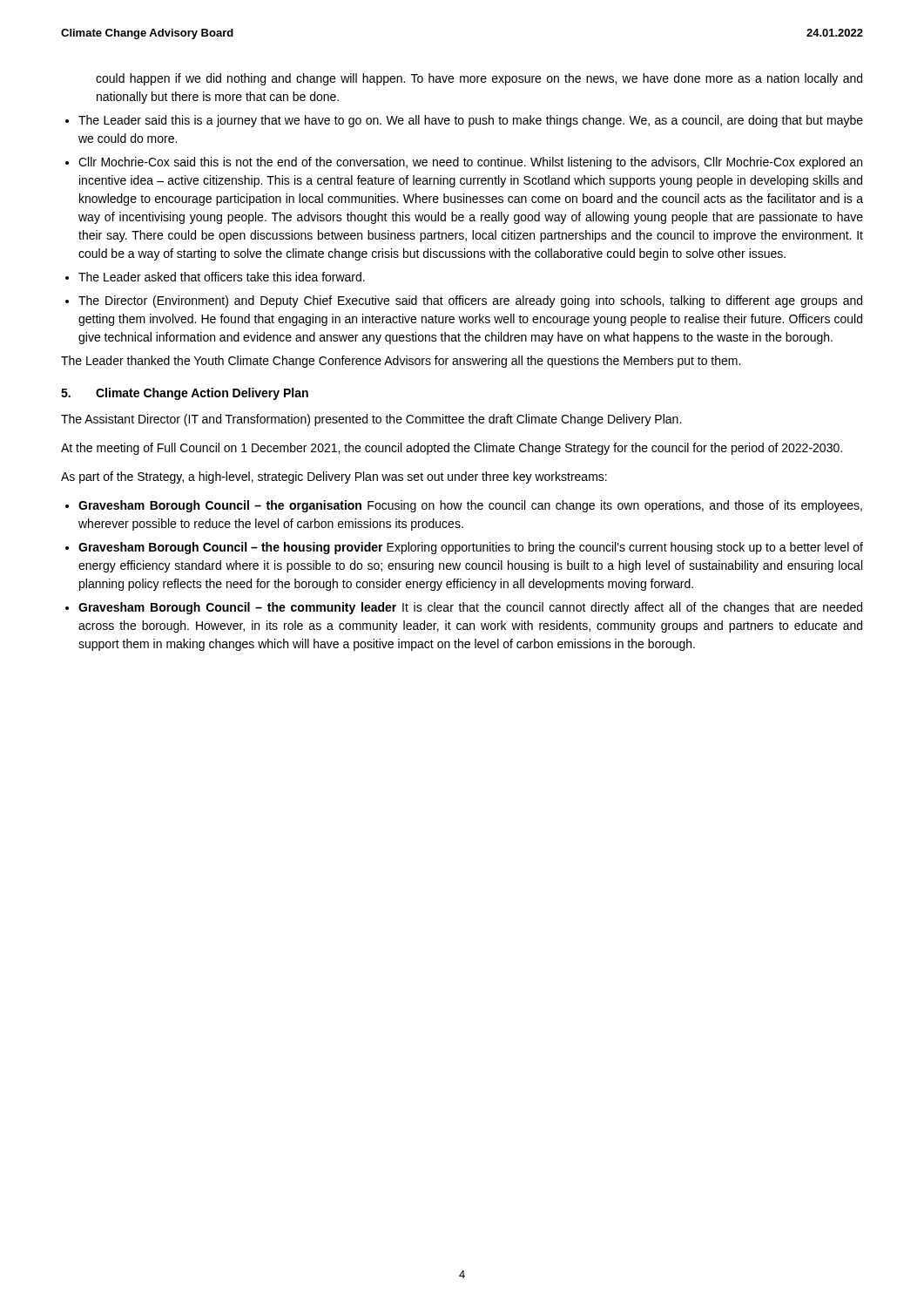Point to the region starting "Gravesham Borough Council – the organisation"

coord(471,515)
